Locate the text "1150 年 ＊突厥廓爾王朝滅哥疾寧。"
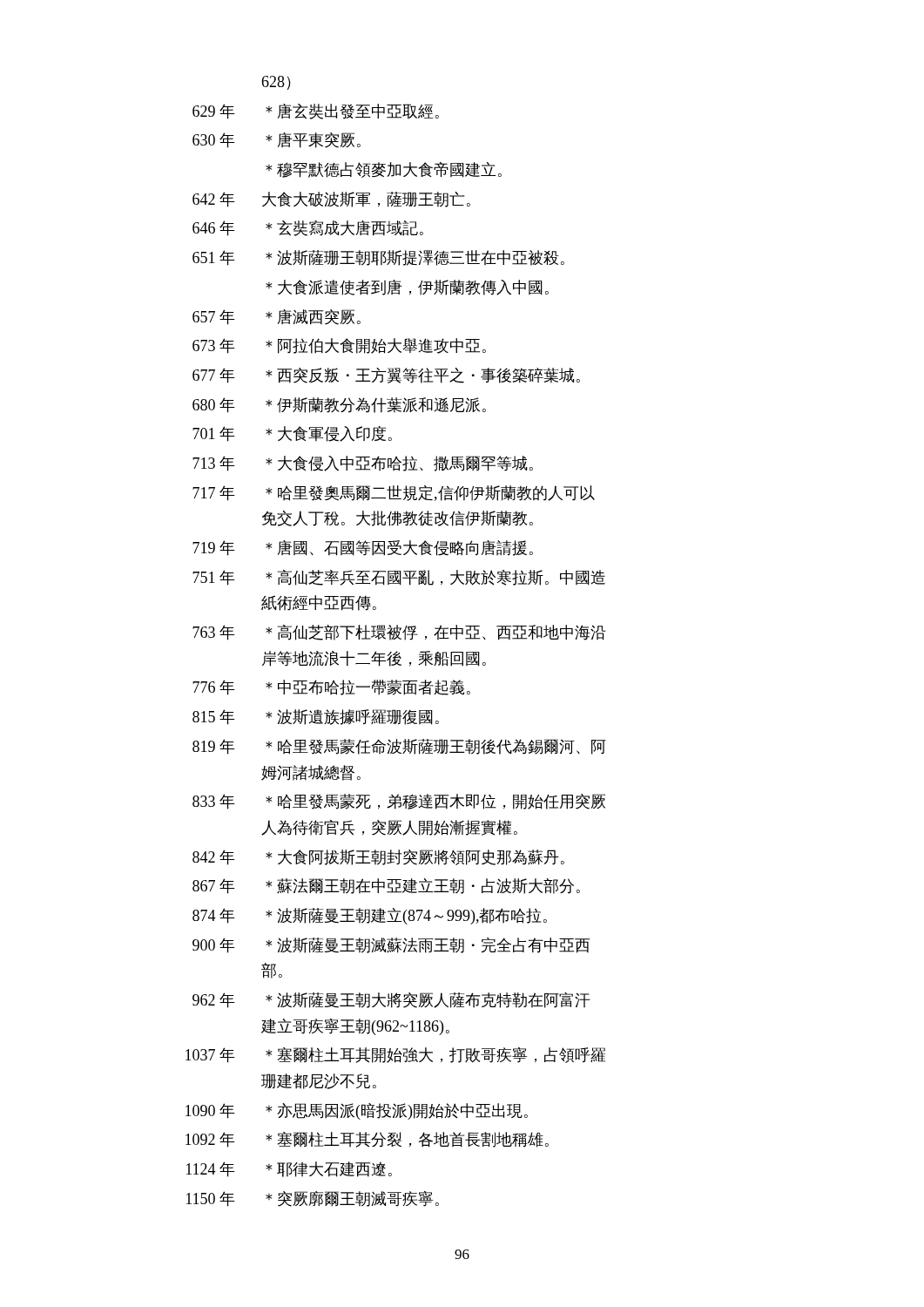The image size is (924, 1307). point(313,1199)
